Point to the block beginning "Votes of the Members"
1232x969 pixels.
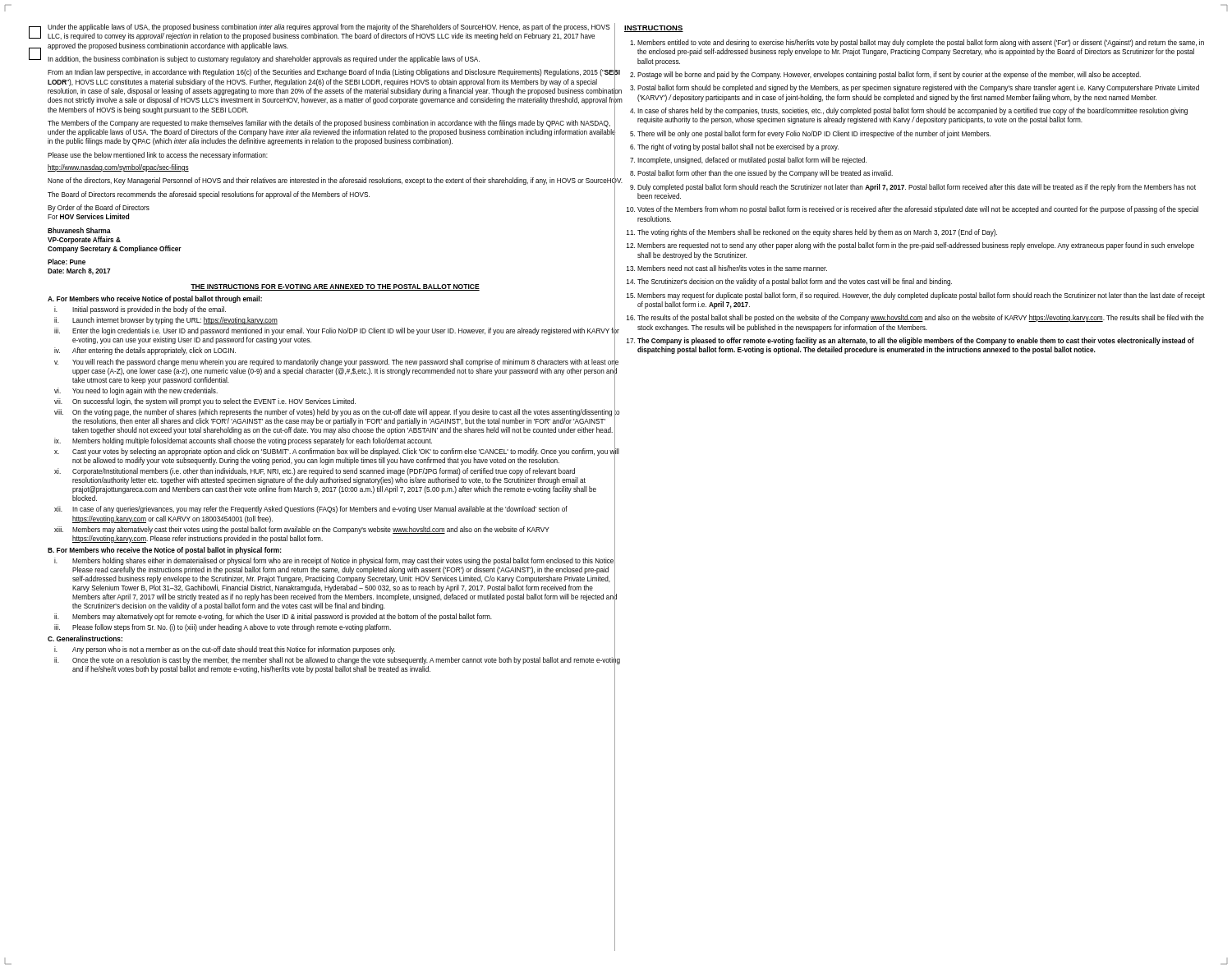click(918, 215)
